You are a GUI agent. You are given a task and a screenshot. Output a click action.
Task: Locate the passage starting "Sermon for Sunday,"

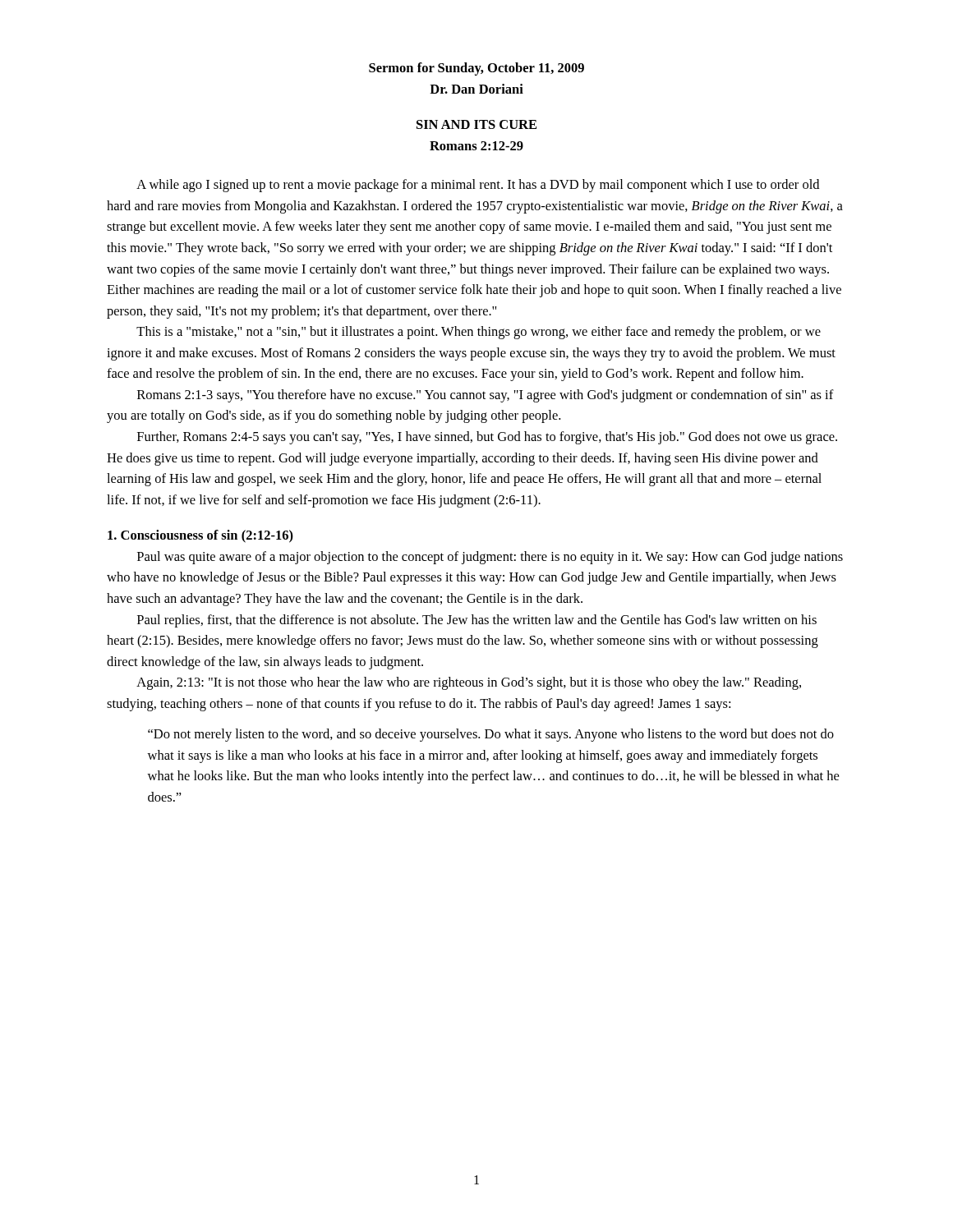[476, 78]
